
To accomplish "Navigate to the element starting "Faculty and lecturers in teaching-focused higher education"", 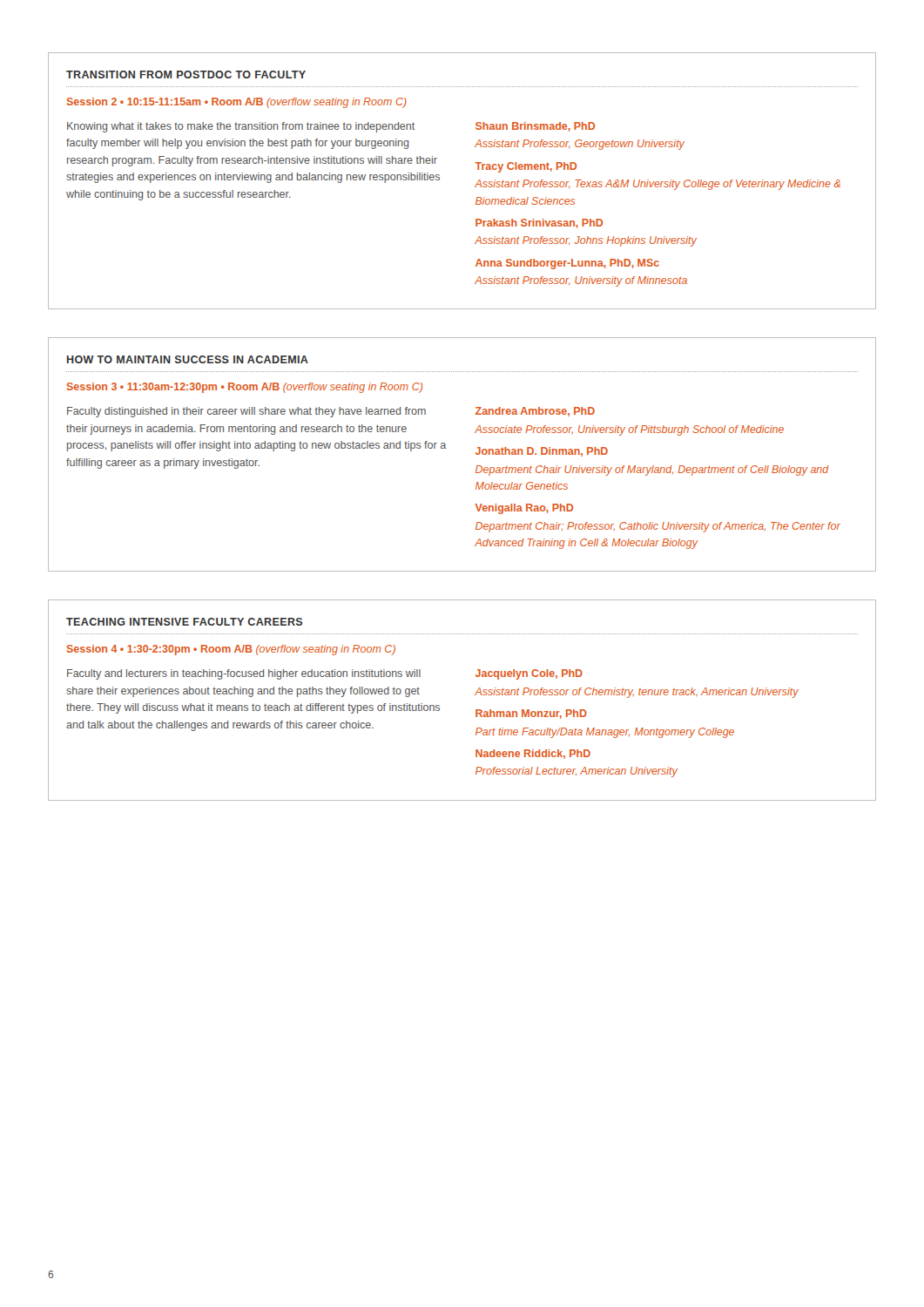I will [x=253, y=699].
